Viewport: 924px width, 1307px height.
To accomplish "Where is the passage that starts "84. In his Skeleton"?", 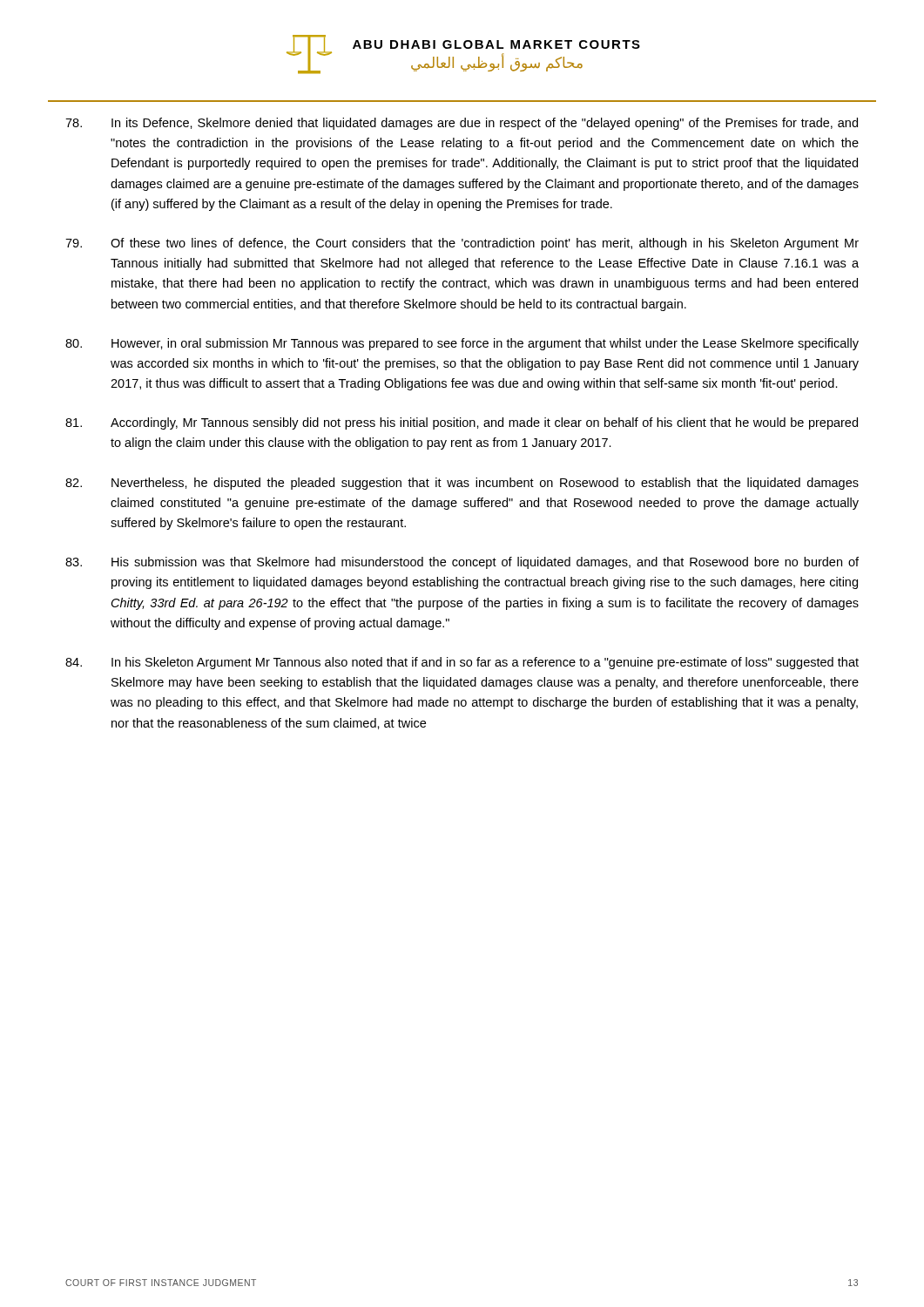I will pyautogui.click(x=462, y=693).
